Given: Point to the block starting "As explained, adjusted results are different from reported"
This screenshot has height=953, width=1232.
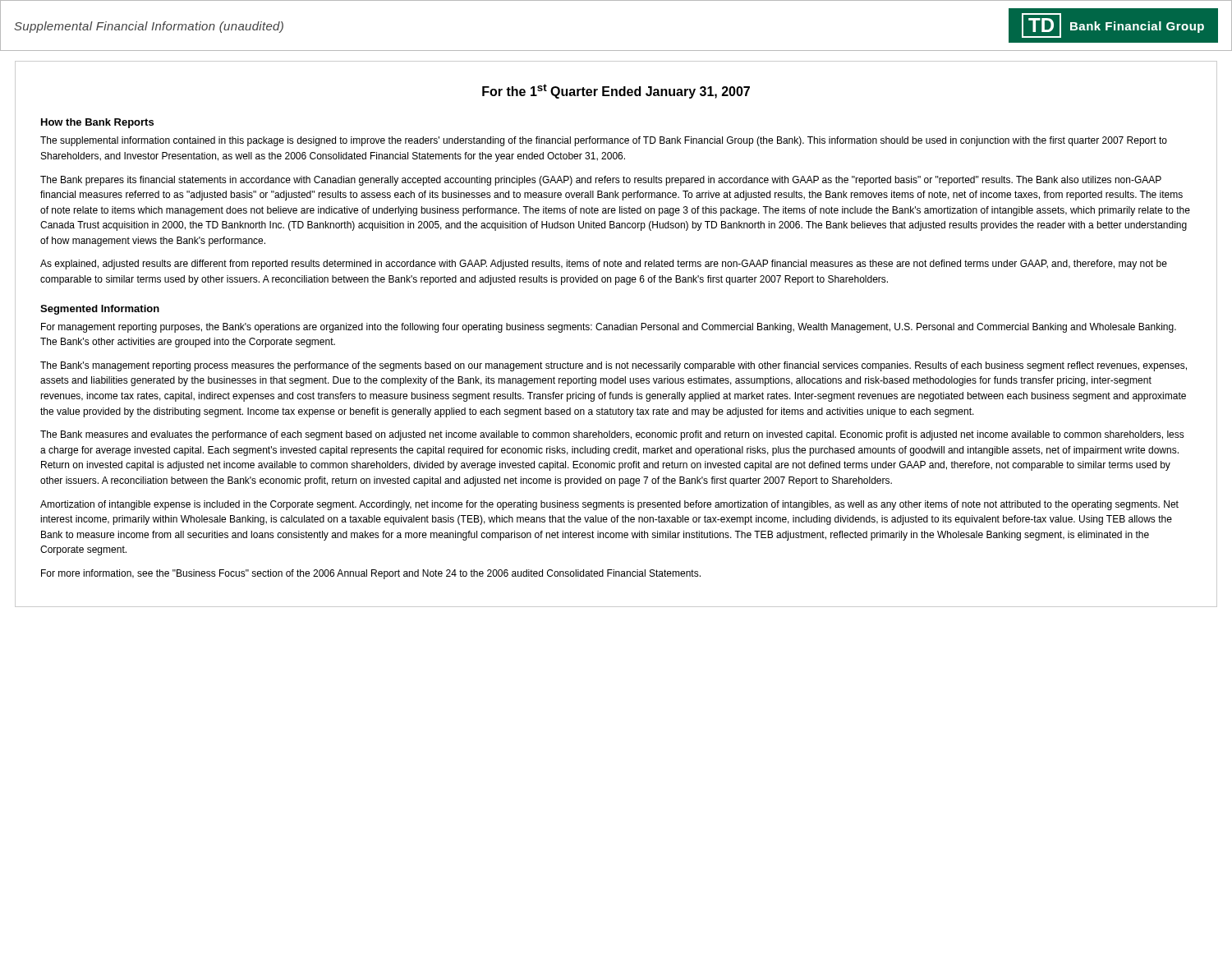Looking at the screenshot, I should [604, 272].
